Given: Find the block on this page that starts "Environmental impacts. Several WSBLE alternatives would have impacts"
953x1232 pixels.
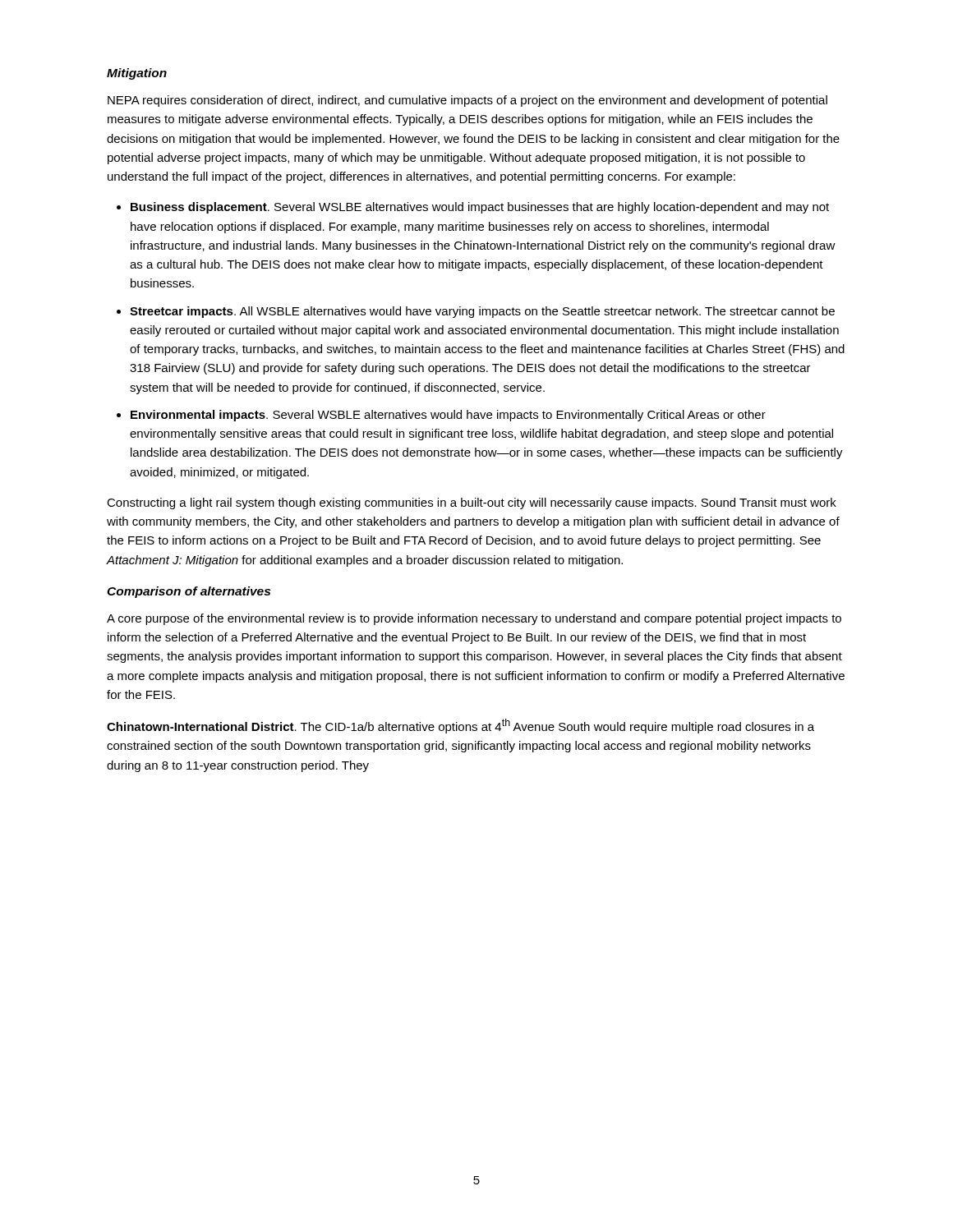Looking at the screenshot, I should point(486,443).
